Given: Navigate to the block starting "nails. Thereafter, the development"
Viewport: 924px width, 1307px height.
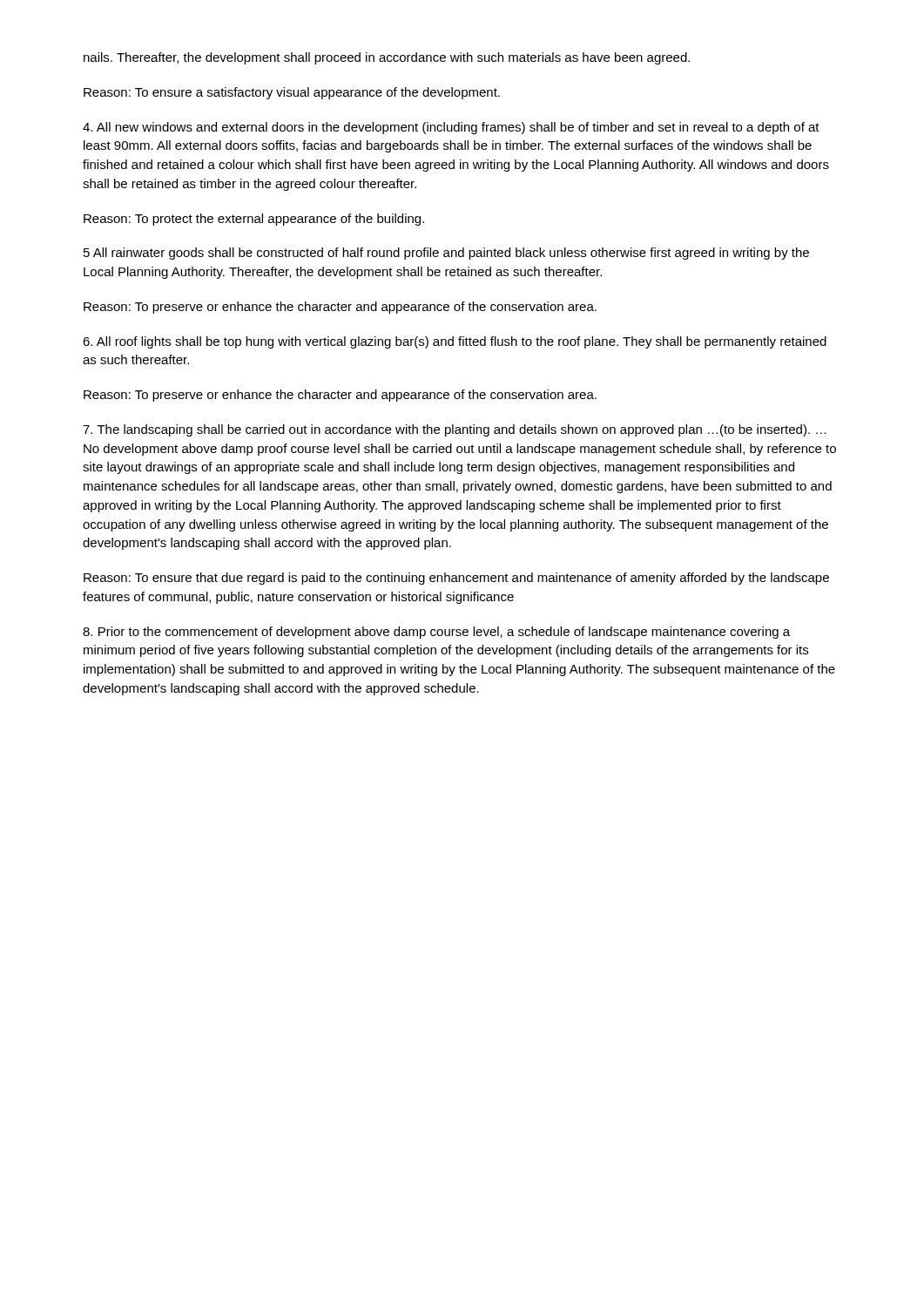Looking at the screenshot, I should (x=387, y=57).
